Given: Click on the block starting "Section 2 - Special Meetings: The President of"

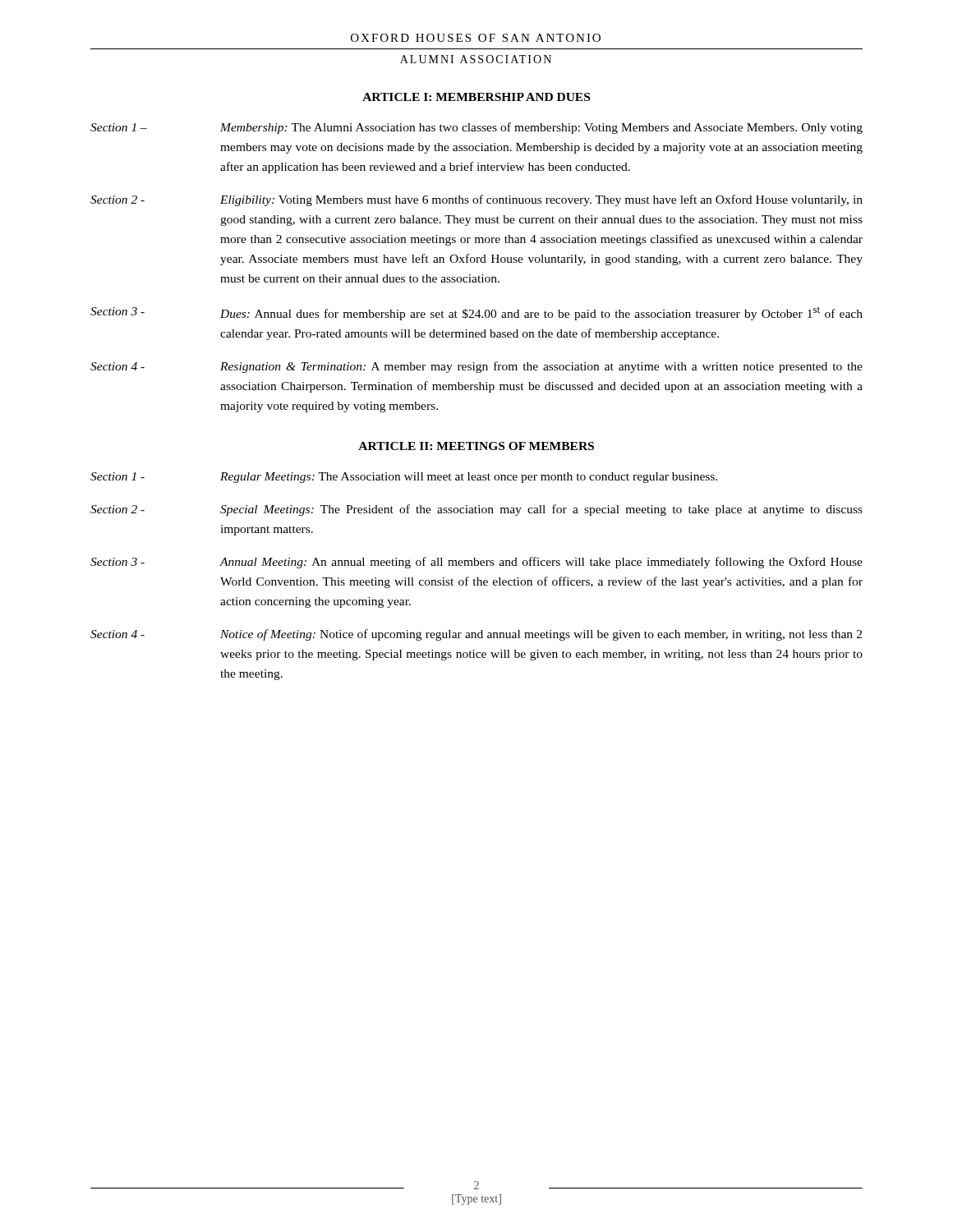Looking at the screenshot, I should click(x=476, y=519).
